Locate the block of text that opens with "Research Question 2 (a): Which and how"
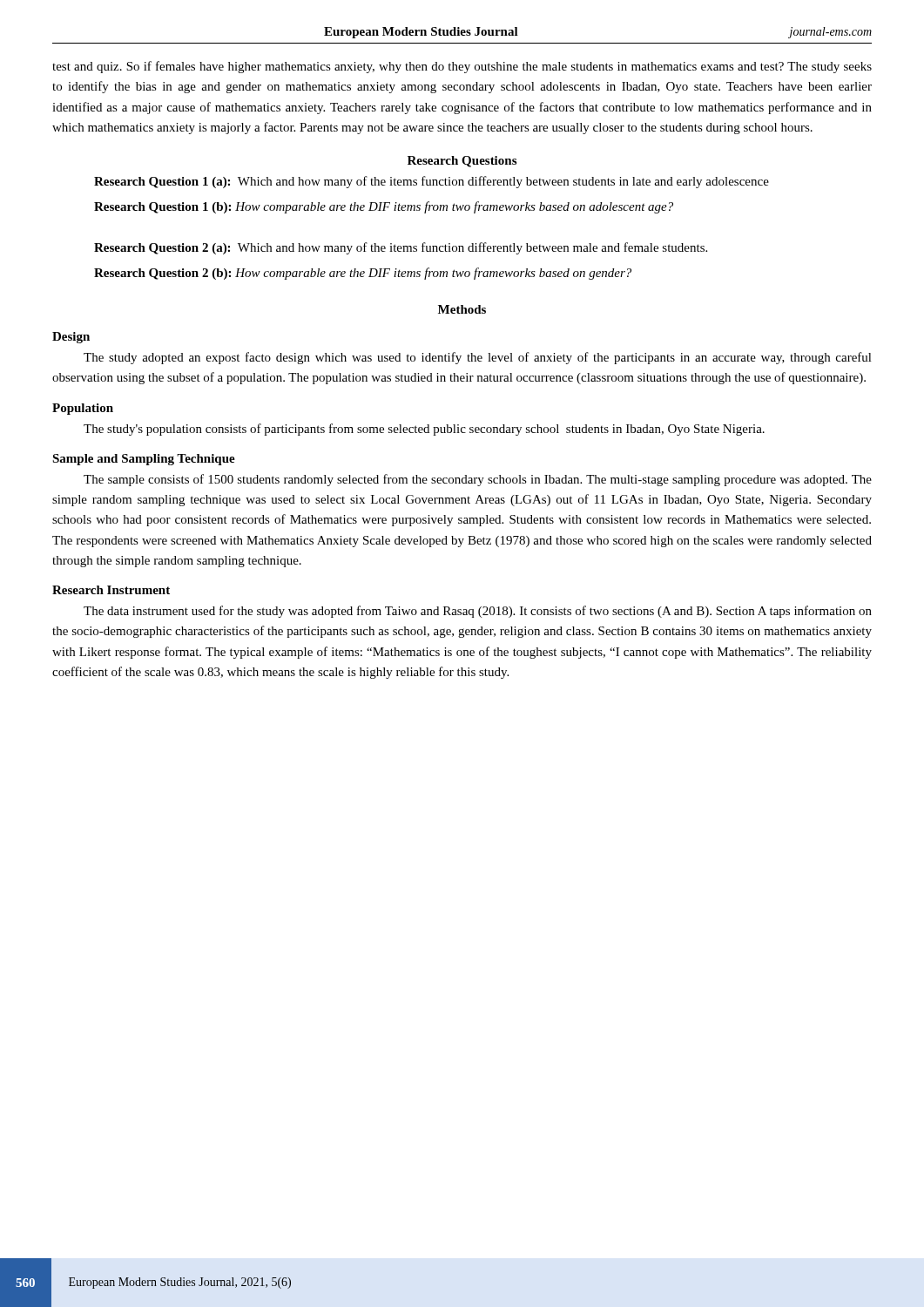Image resolution: width=924 pixels, height=1307 pixels. pyautogui.click(x=401, y=247)
